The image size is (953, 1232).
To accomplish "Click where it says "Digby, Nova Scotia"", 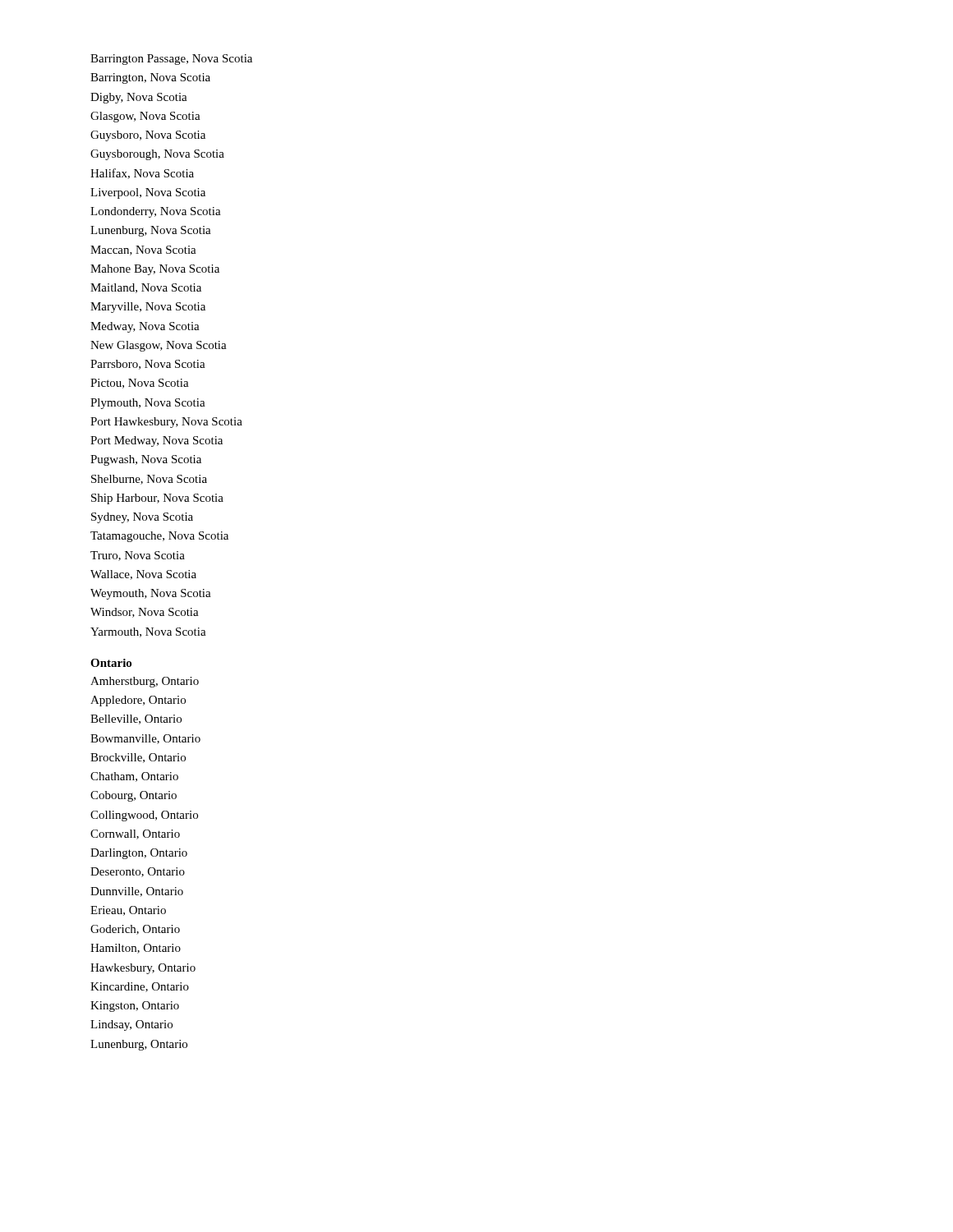I will [139, 97].
